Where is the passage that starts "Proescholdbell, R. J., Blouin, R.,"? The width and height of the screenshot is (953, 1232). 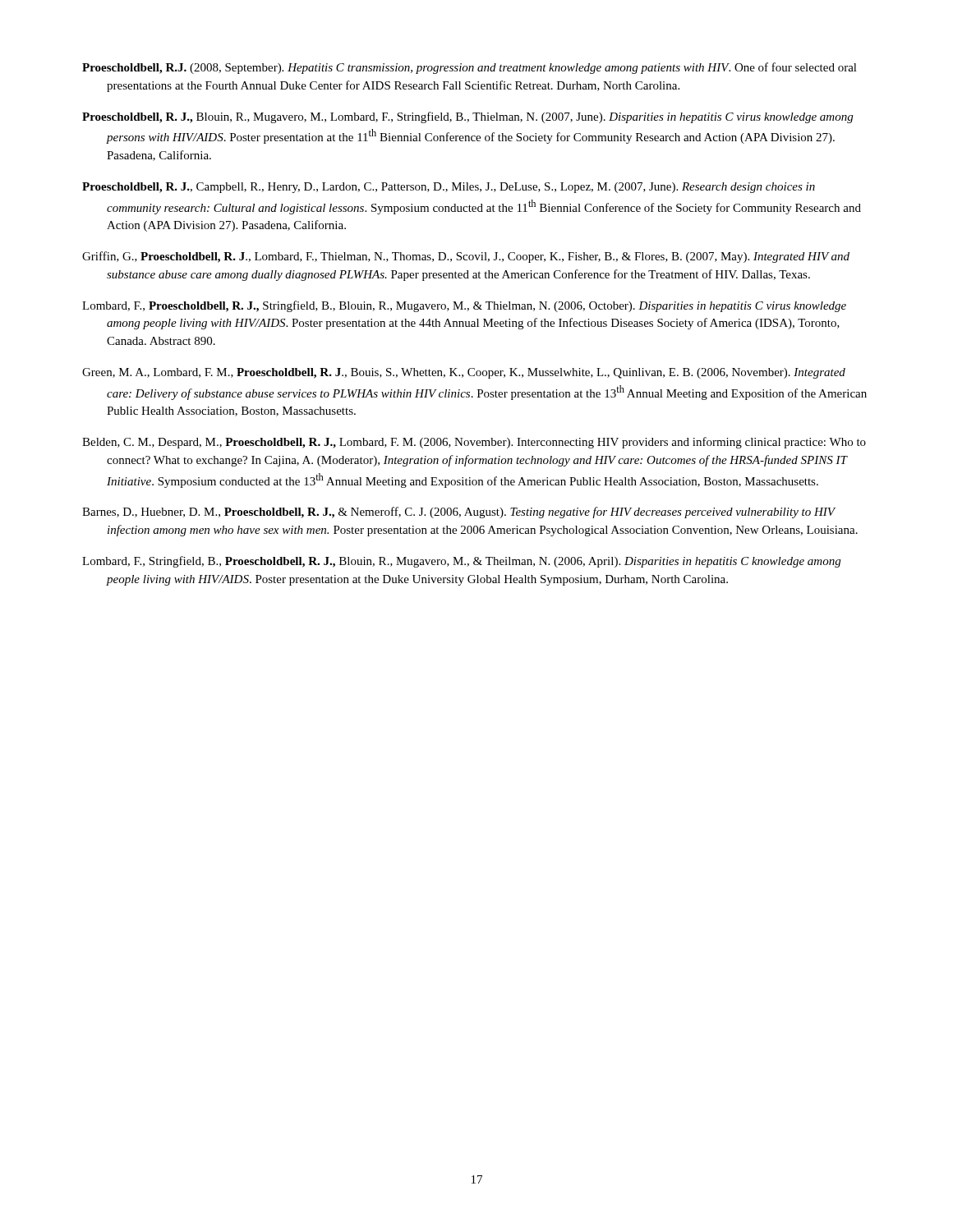tap(476, 136)
